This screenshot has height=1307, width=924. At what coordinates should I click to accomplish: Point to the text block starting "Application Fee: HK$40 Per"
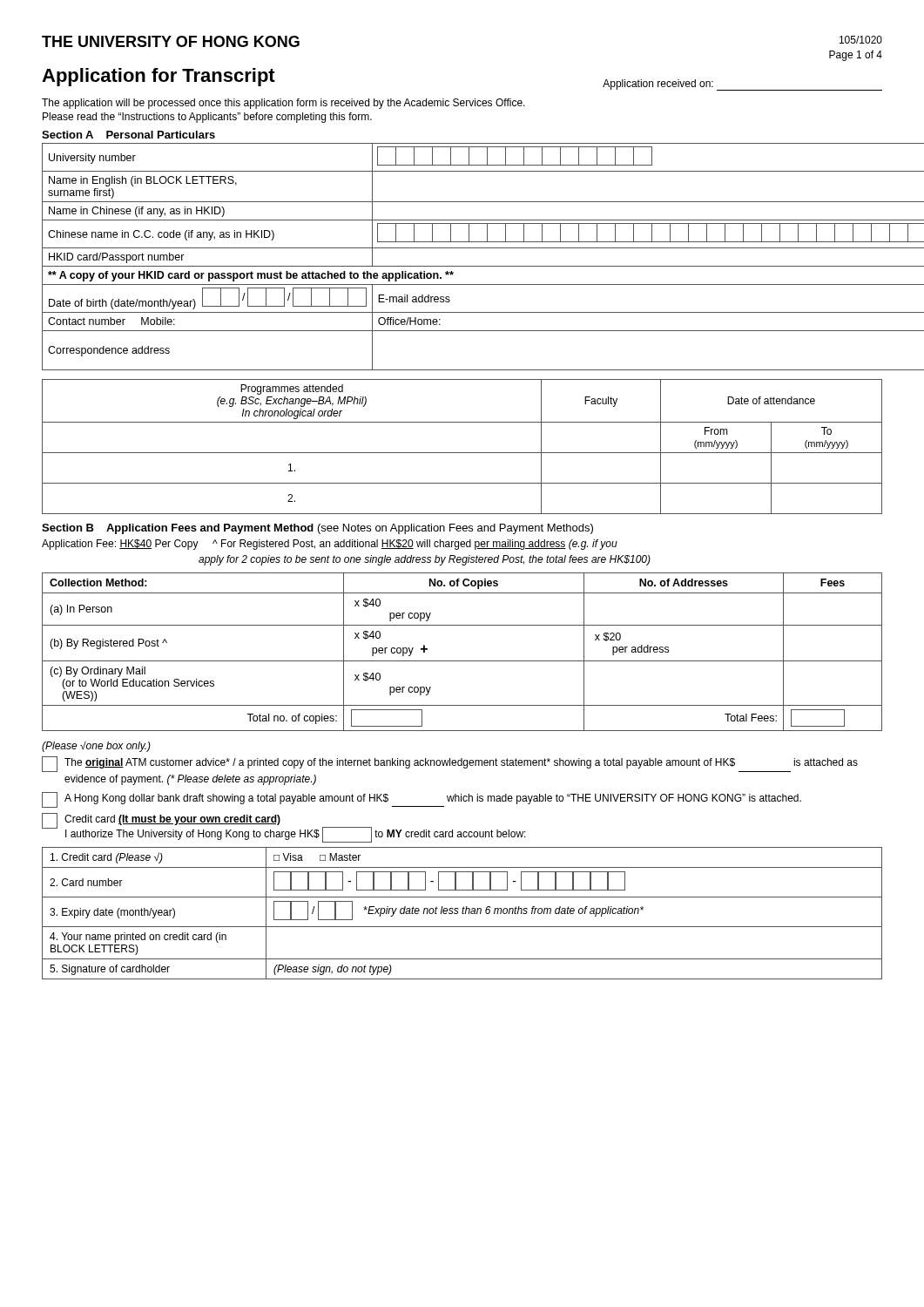tap(346, 552)
